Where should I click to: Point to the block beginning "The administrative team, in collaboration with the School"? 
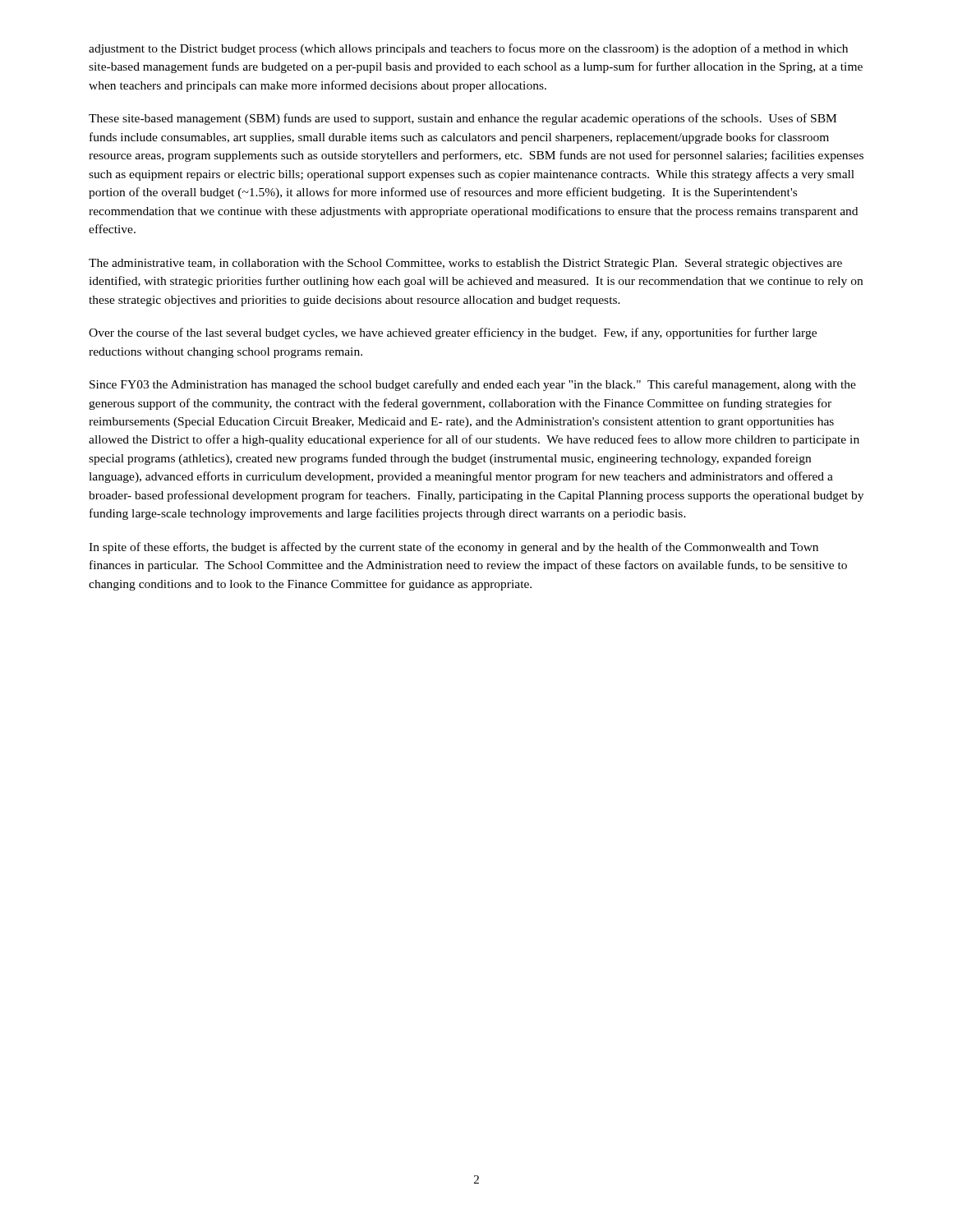[x=476, y=281]
